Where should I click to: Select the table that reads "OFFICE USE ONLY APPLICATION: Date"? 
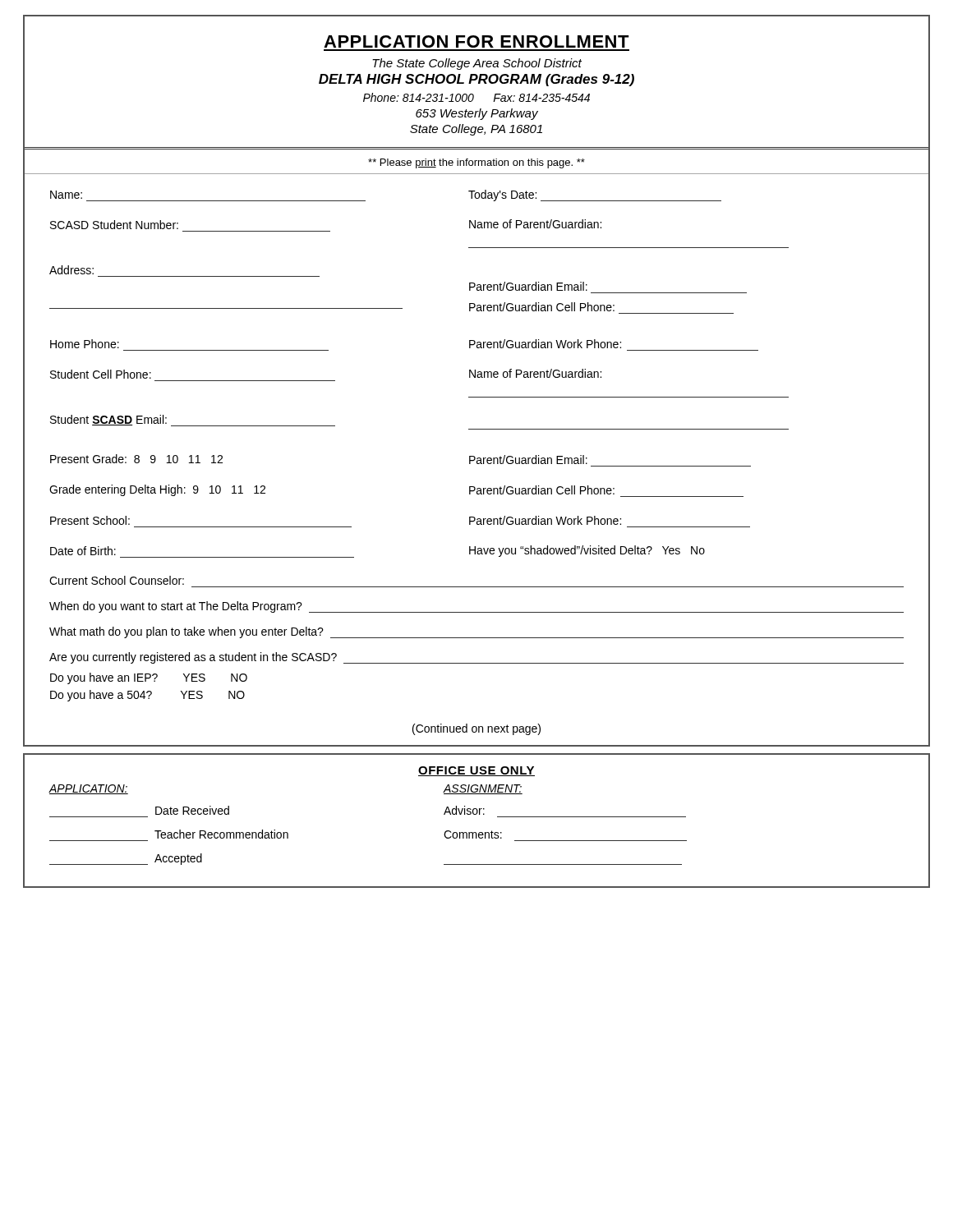[476, 821]
